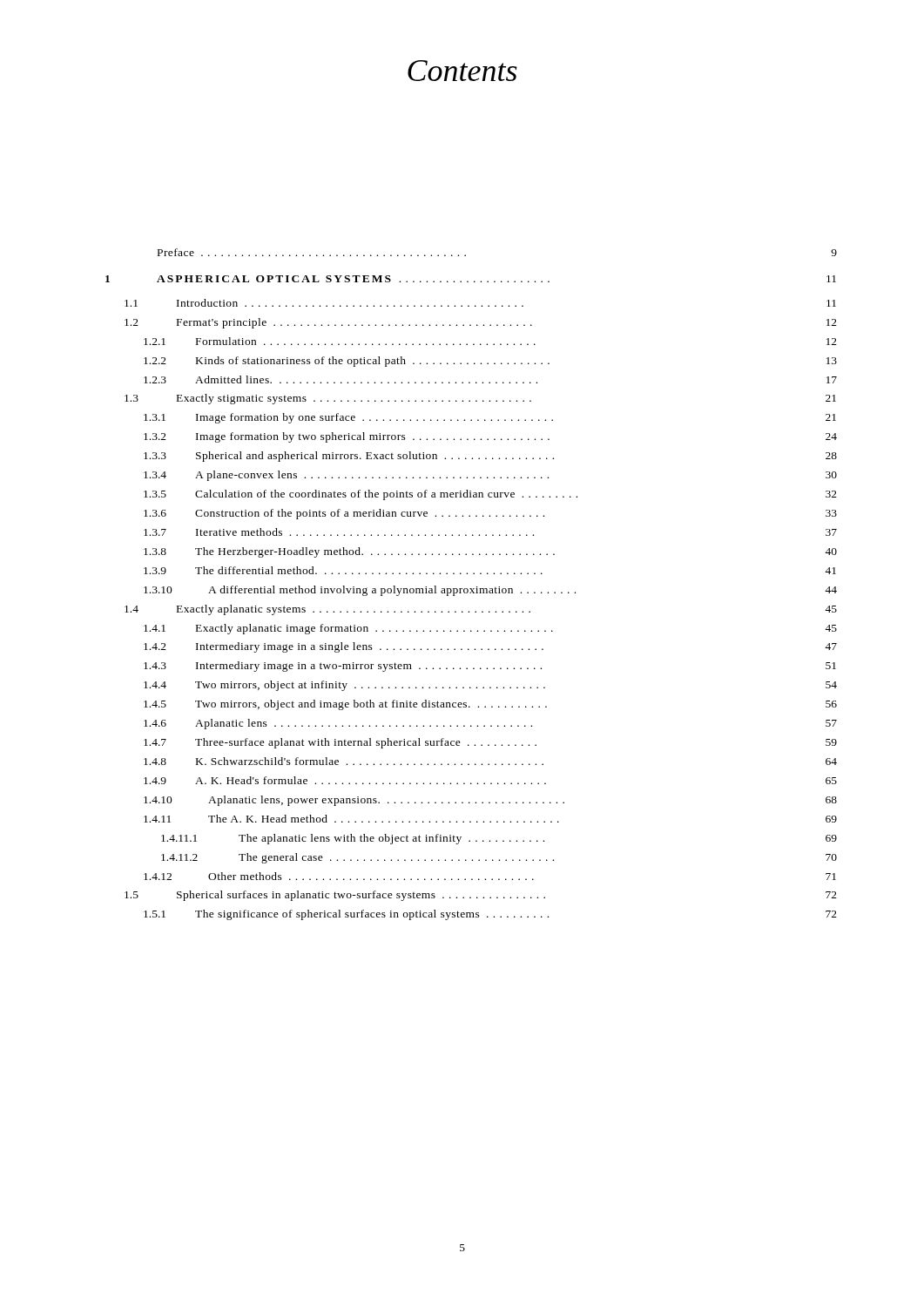Find the list item with the text "1 Introduction . . . . ."
924x1307 pixels.
(x=480, y=303)
